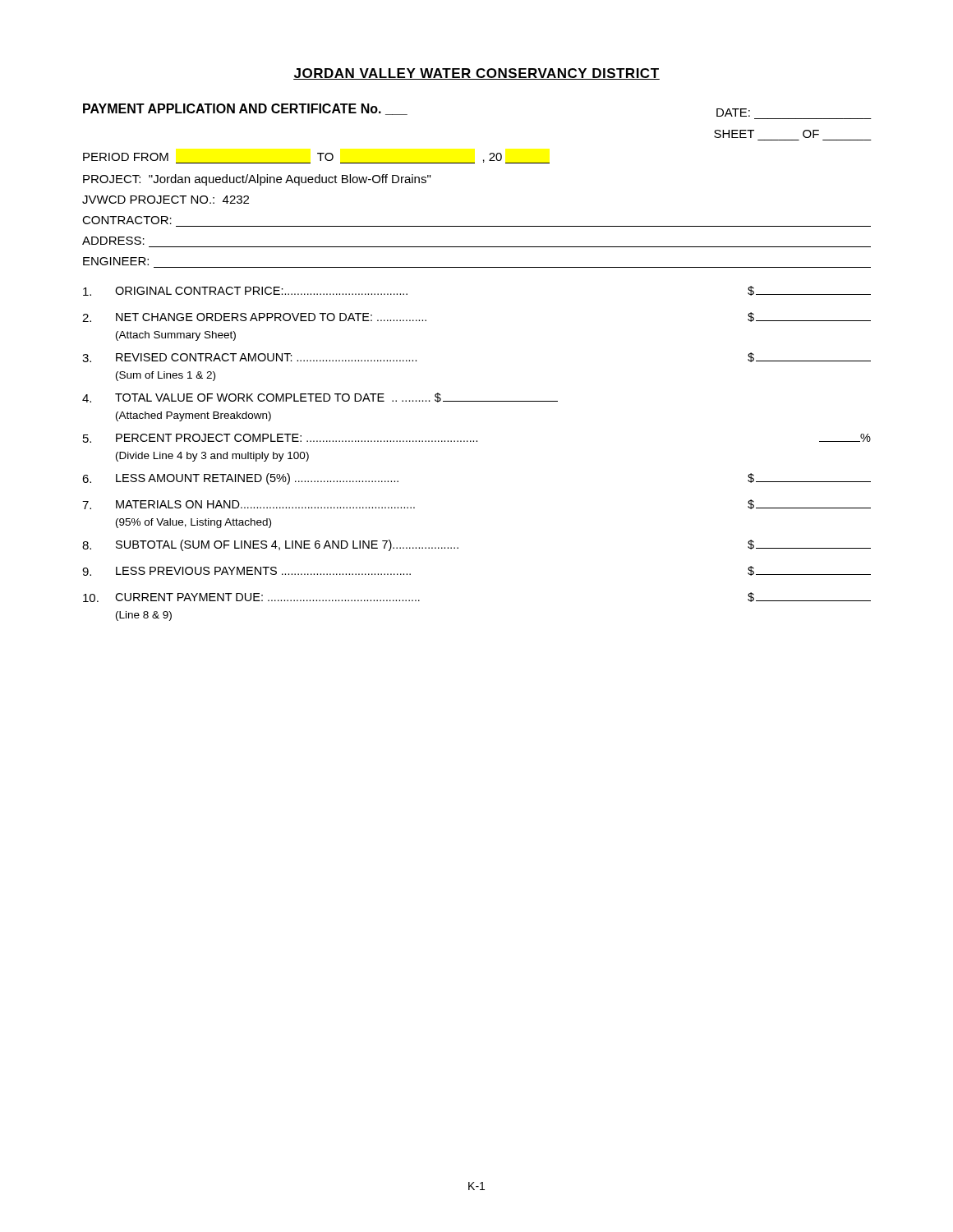
Task: Click on the block starting "5. PERCENT PROJECT COMPLETE: ......................................................"
Action: click(x=476, y=445)
